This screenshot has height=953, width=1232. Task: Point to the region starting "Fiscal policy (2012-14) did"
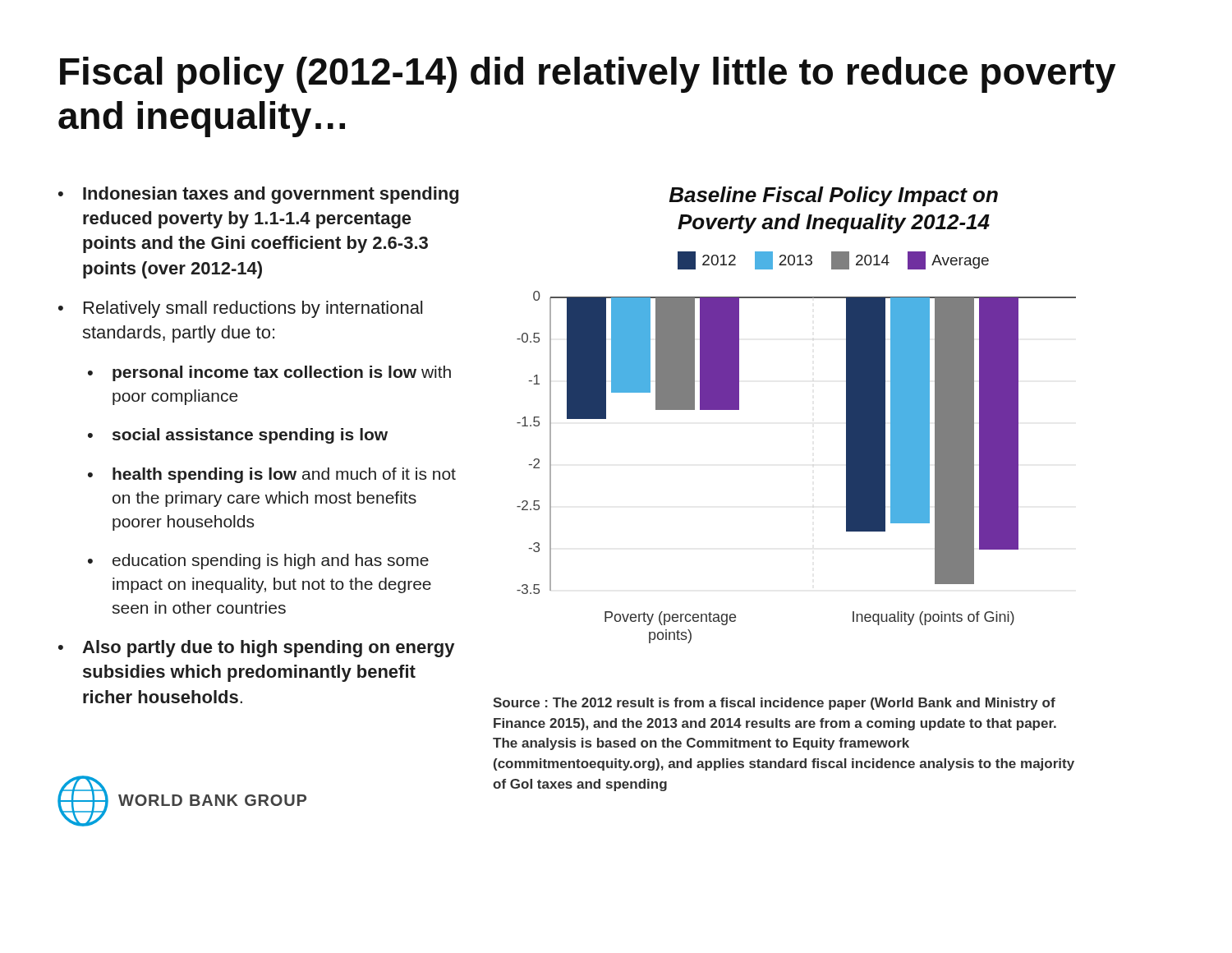click(x=587, y=94)
